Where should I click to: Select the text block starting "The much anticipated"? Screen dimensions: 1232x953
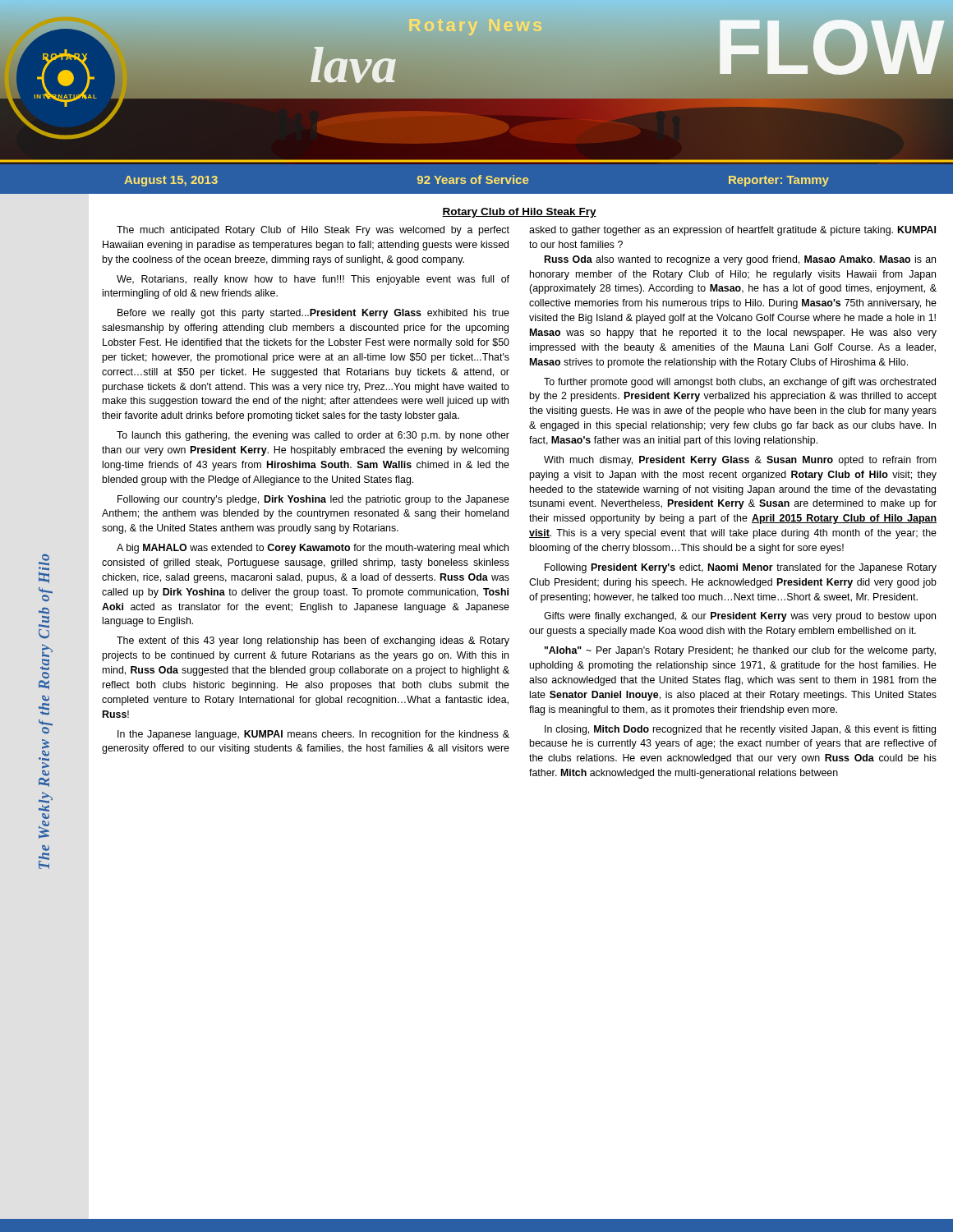coord(306,245)
